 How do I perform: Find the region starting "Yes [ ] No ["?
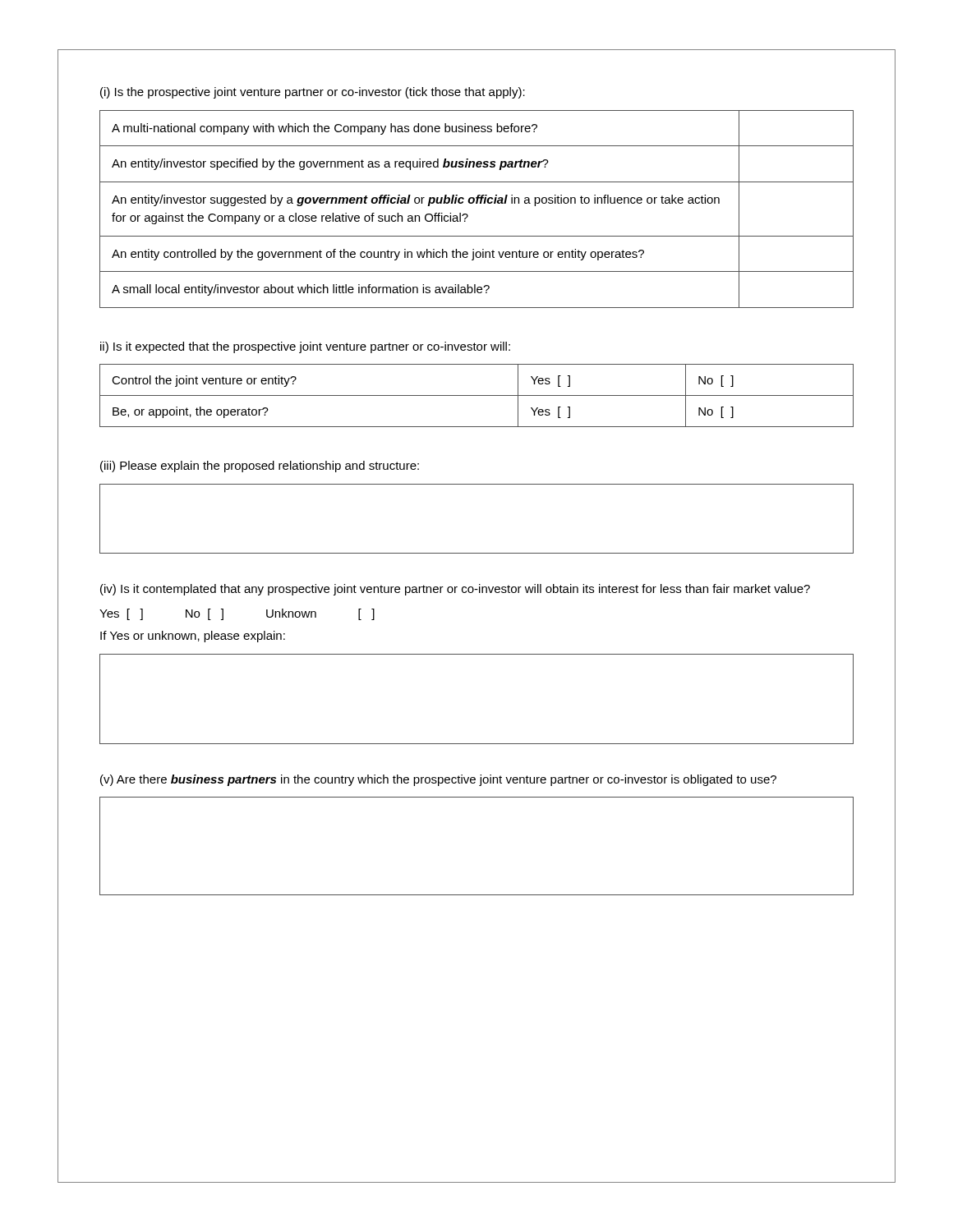128,614
